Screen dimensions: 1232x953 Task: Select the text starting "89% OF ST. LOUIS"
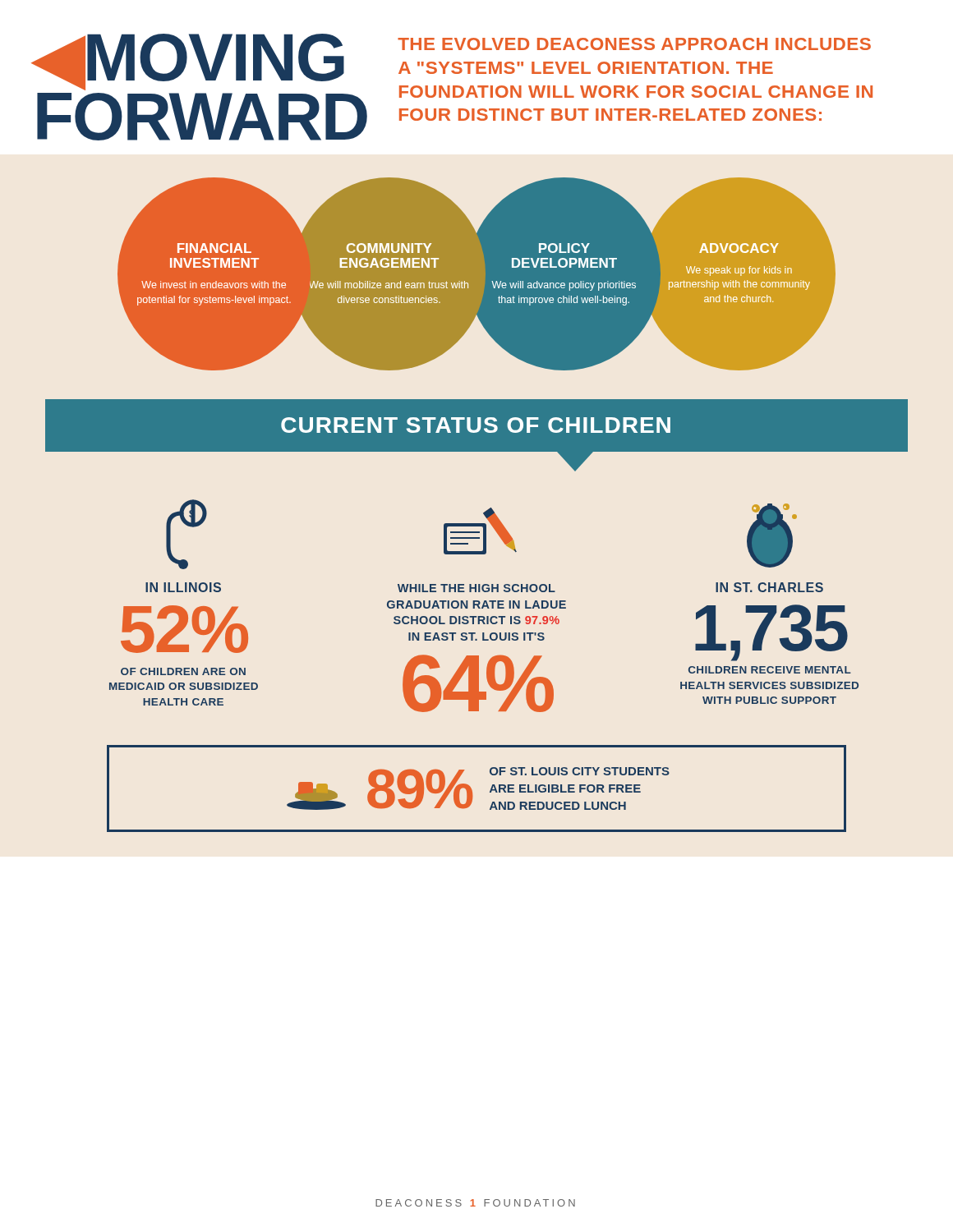[x=476, y=788]
